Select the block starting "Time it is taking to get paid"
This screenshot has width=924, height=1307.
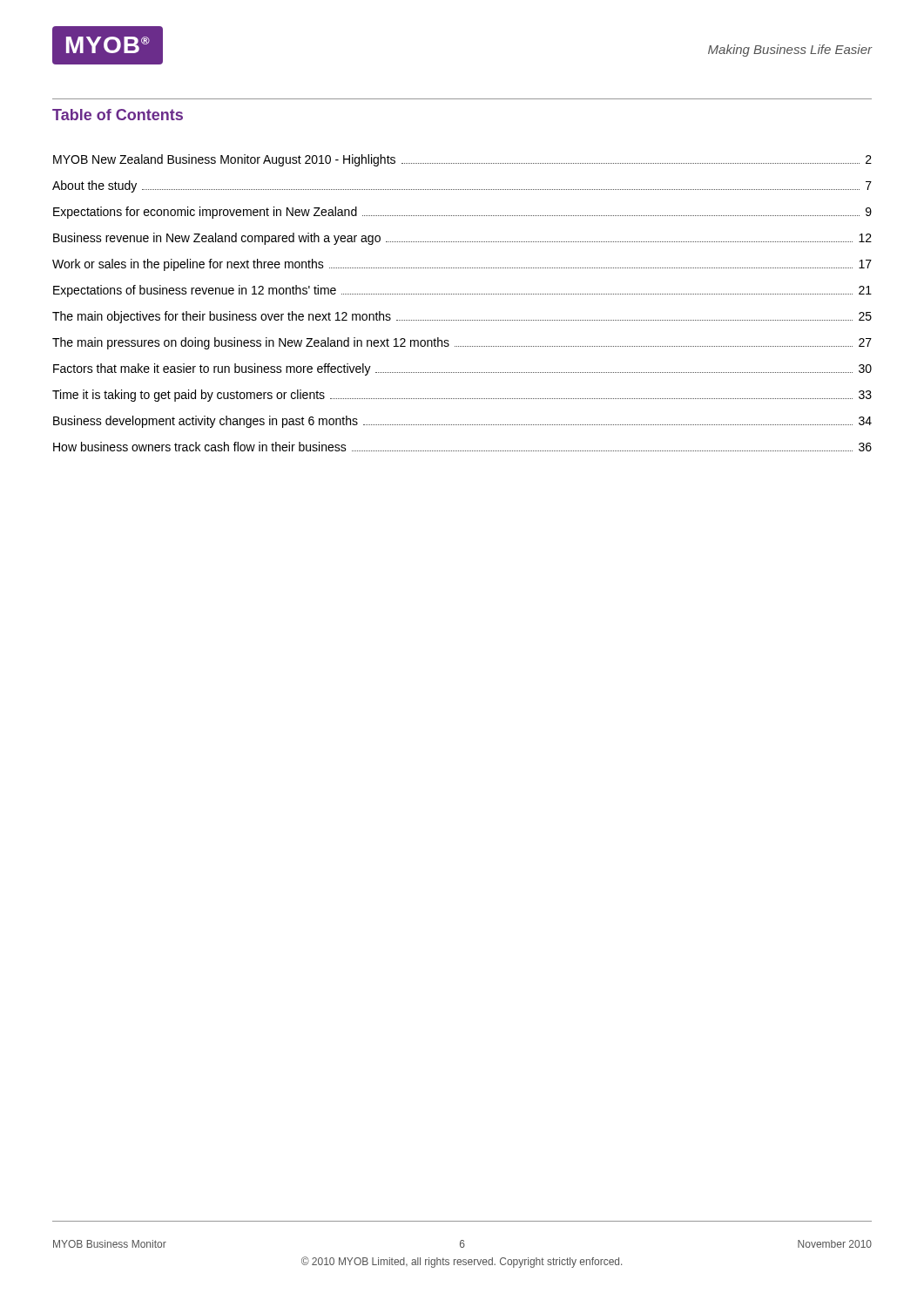click(x=462, y=395)
